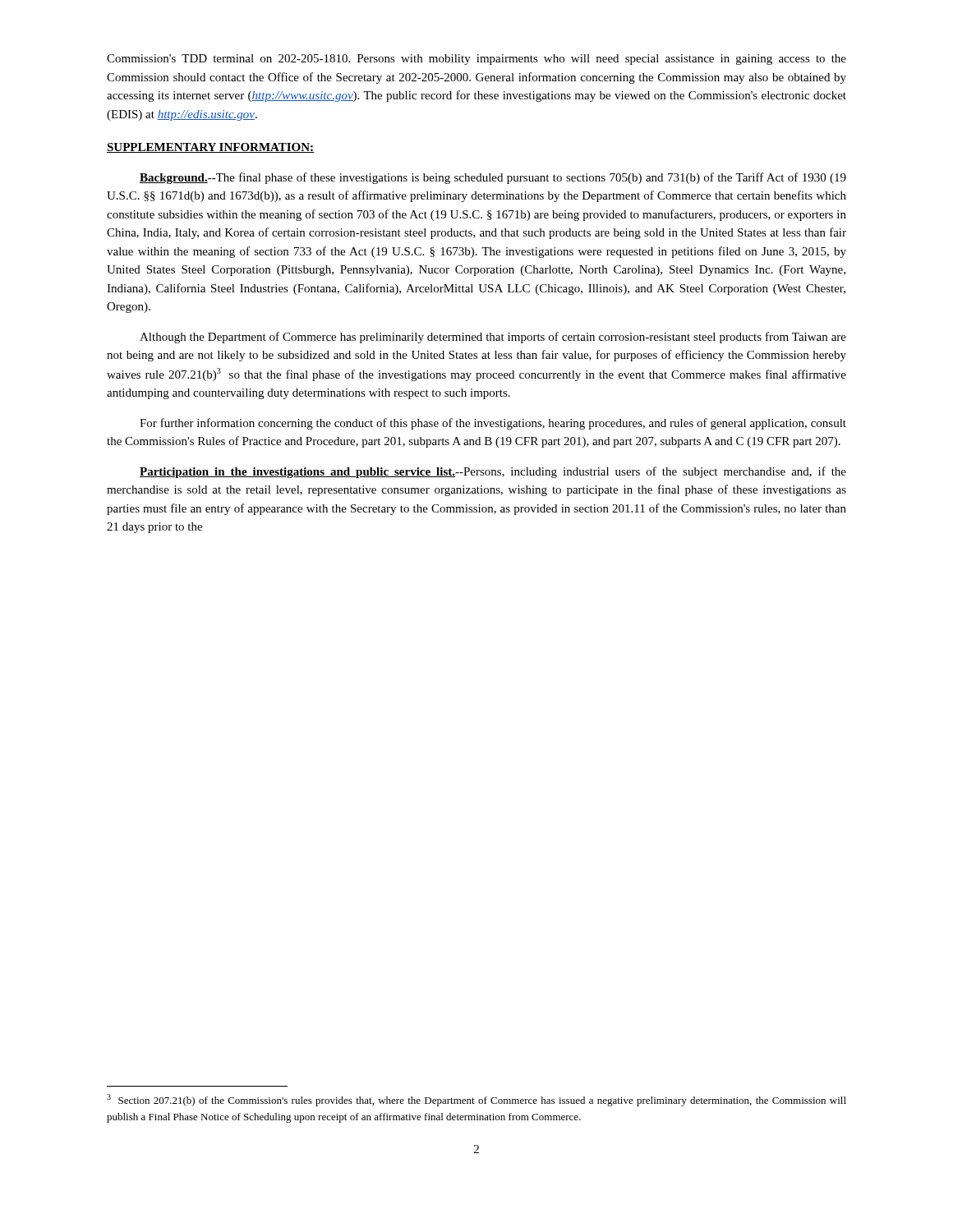
Task: Select the section header with the text "SUPPLEMENTARY INFORMATION:"
Action: [x=210, y=147]
